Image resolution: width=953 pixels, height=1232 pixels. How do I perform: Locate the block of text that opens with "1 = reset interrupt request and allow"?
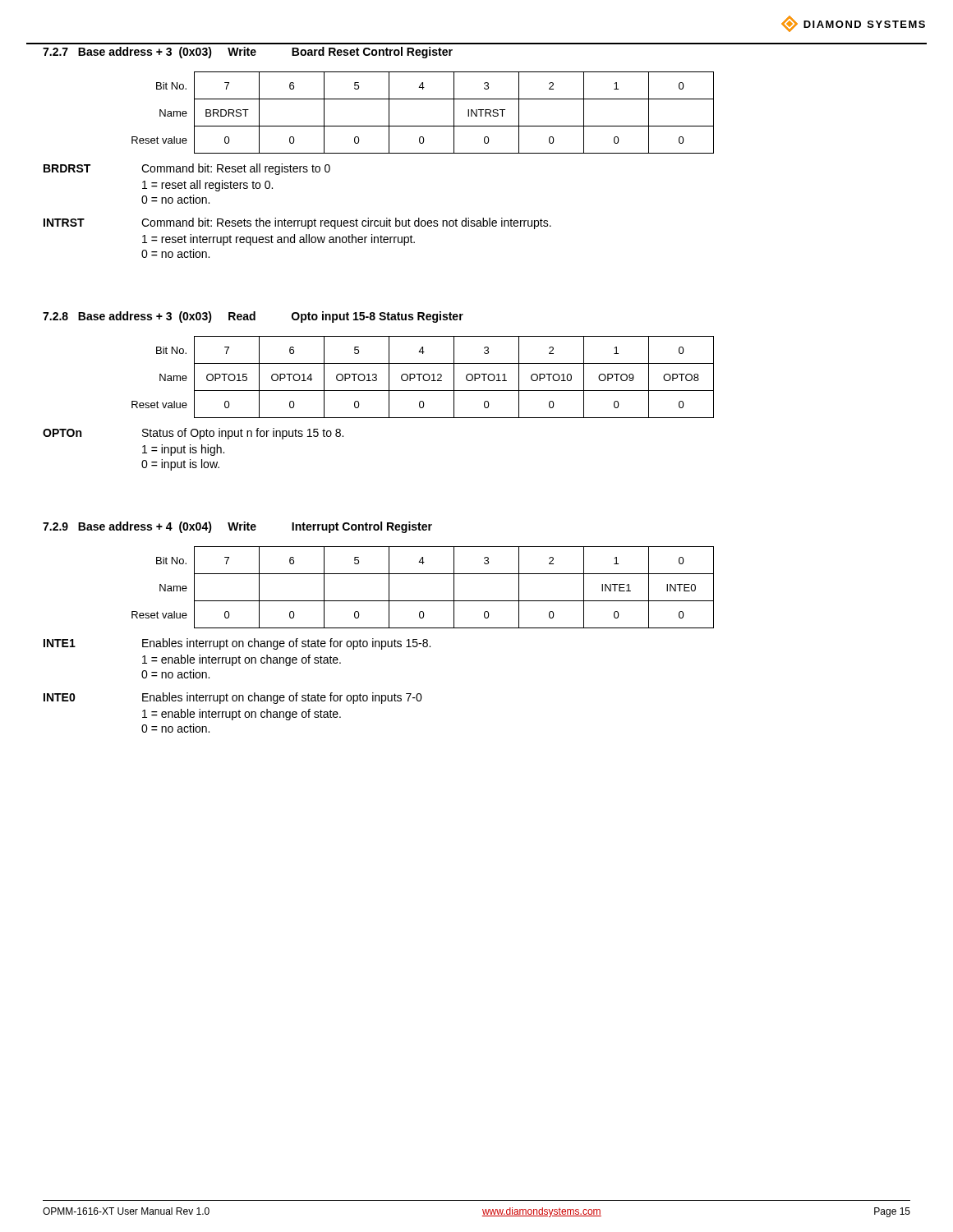(279, 239)
